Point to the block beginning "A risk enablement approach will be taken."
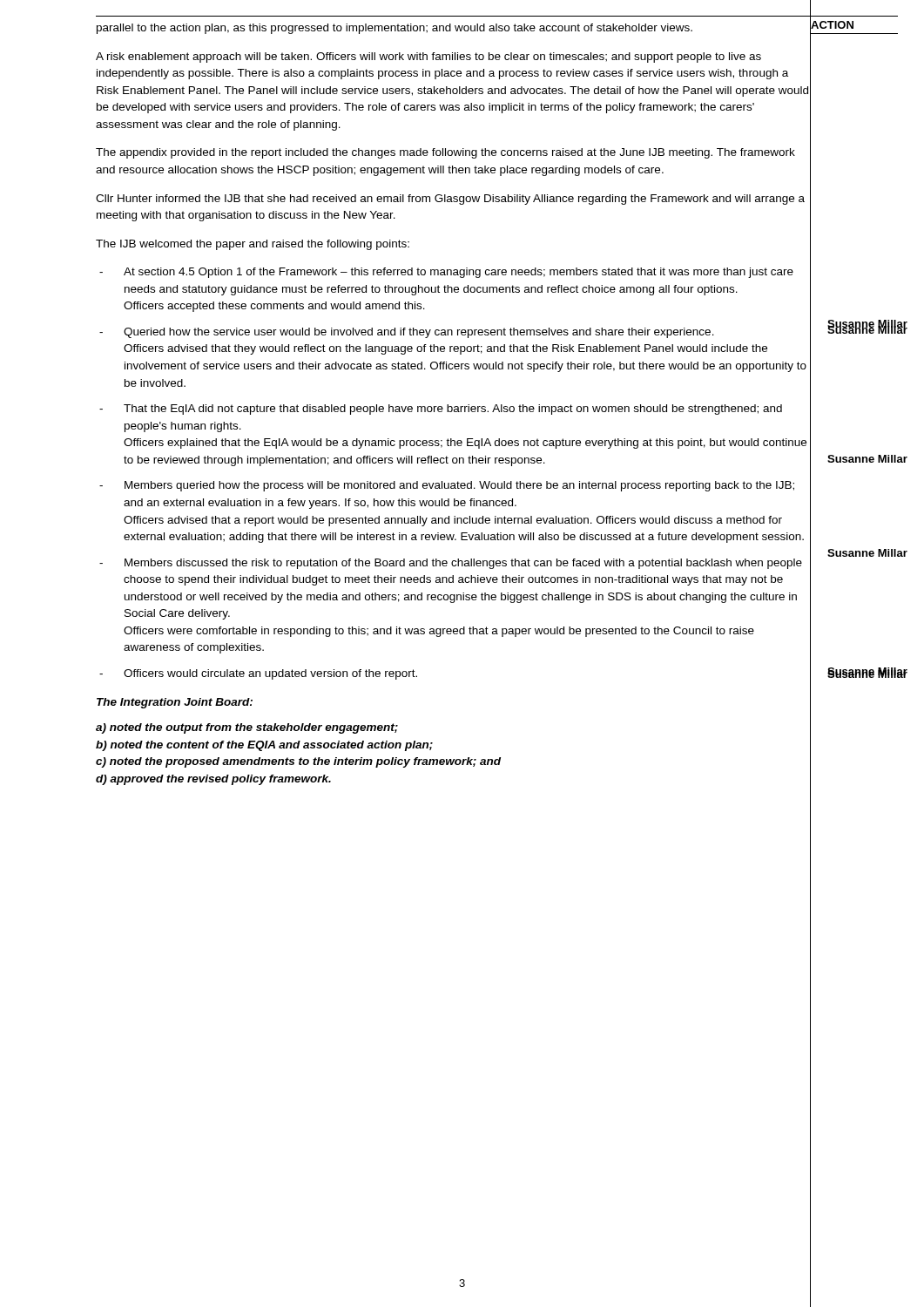Image resolution: width=924 pixels, height=1307 pixels. tap(452, 90)
